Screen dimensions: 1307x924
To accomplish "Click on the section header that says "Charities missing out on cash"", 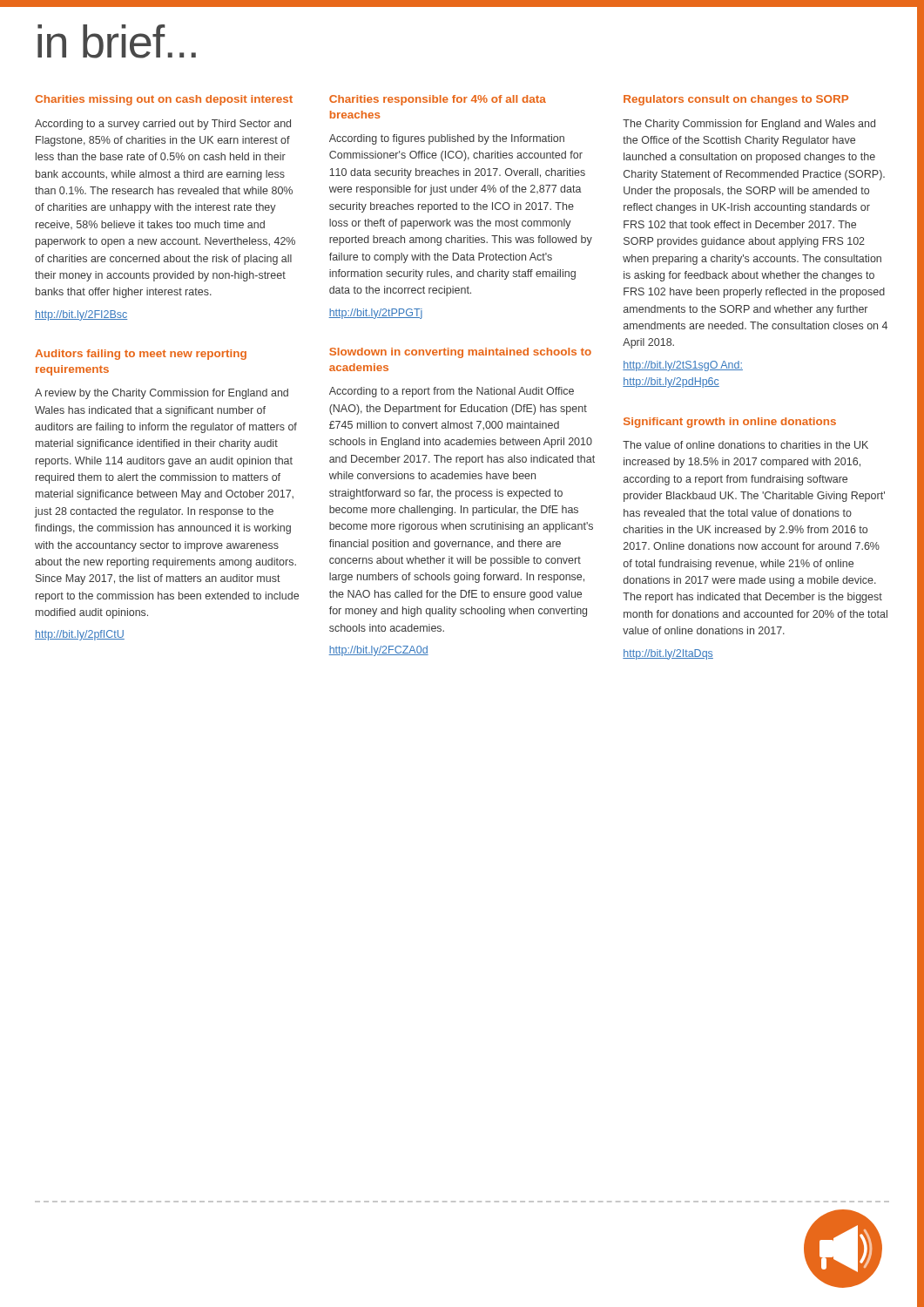I will (x=168, y=99).
